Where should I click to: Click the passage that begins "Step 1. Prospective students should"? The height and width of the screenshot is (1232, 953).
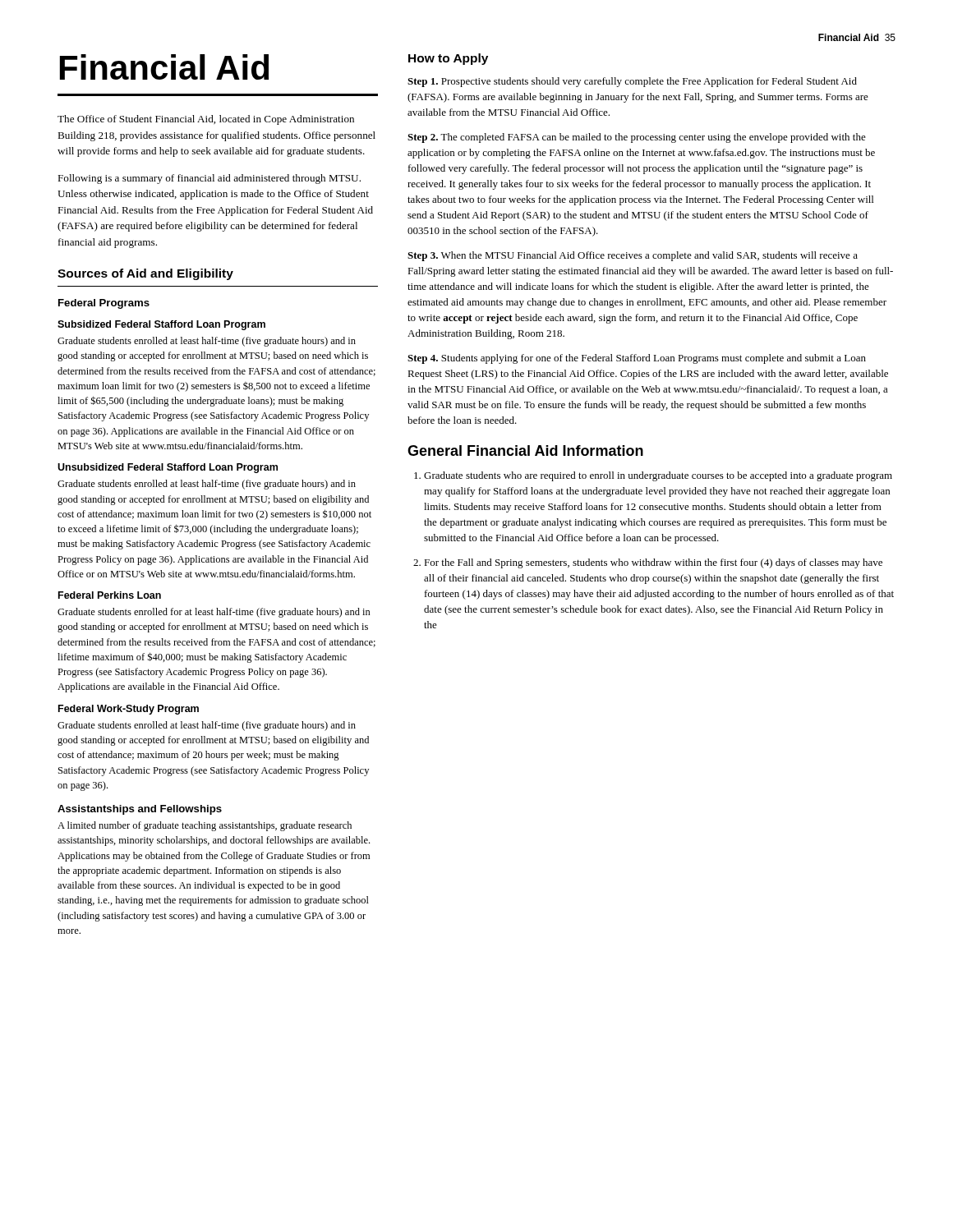[638, 97]
